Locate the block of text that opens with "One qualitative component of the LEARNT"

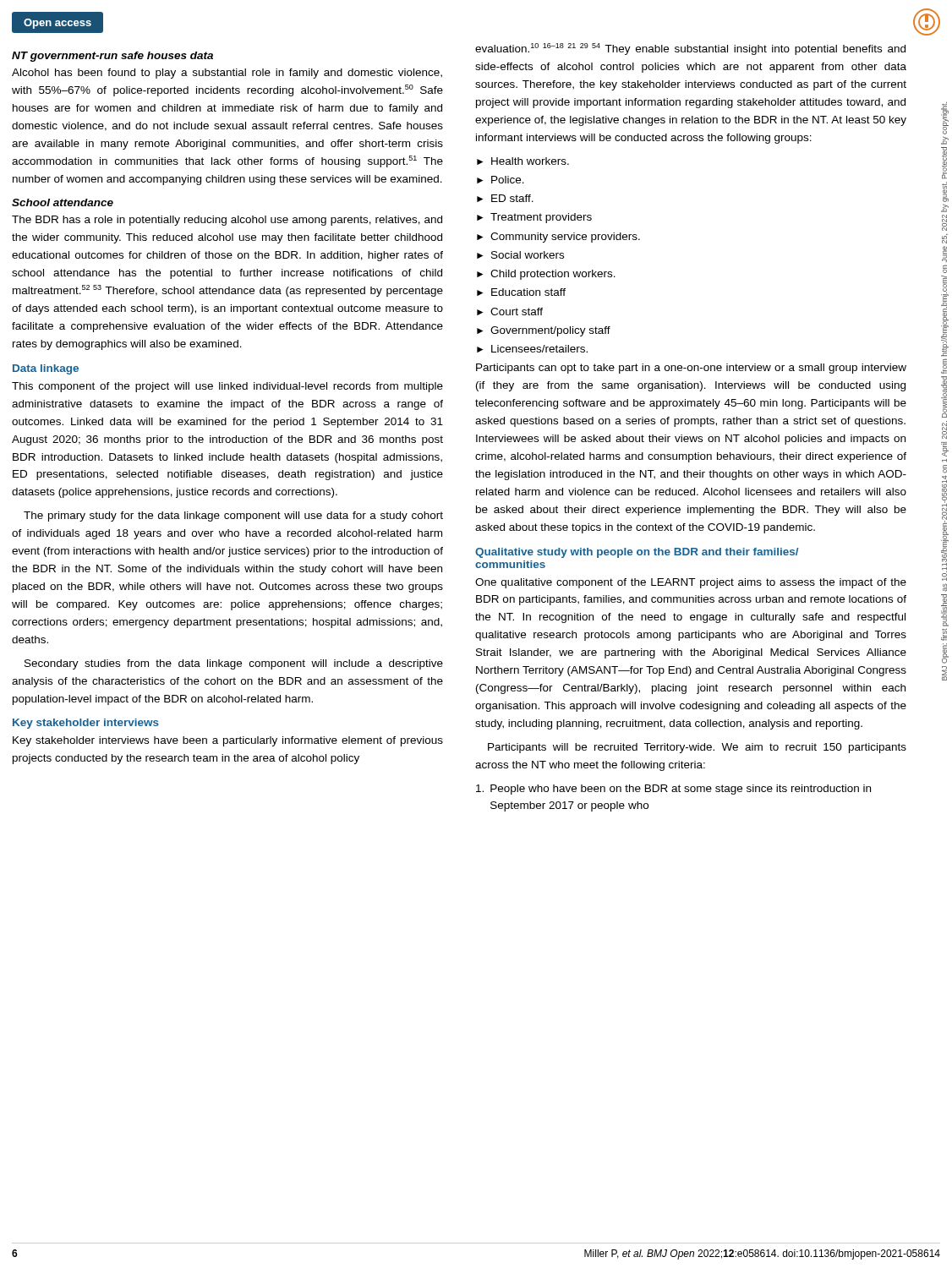[x=691, y=674]
